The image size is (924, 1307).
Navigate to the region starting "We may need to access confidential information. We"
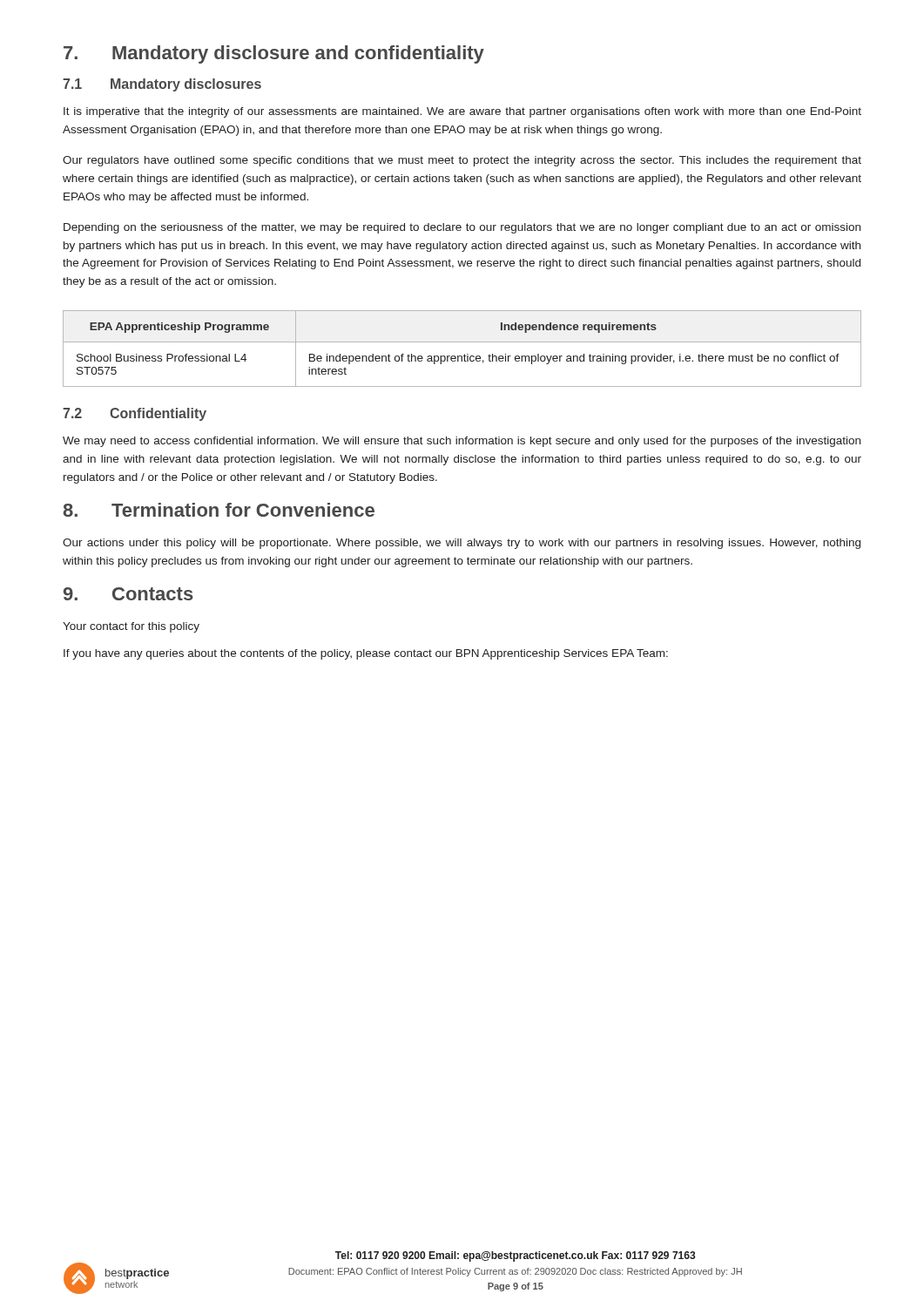[462, 460]
